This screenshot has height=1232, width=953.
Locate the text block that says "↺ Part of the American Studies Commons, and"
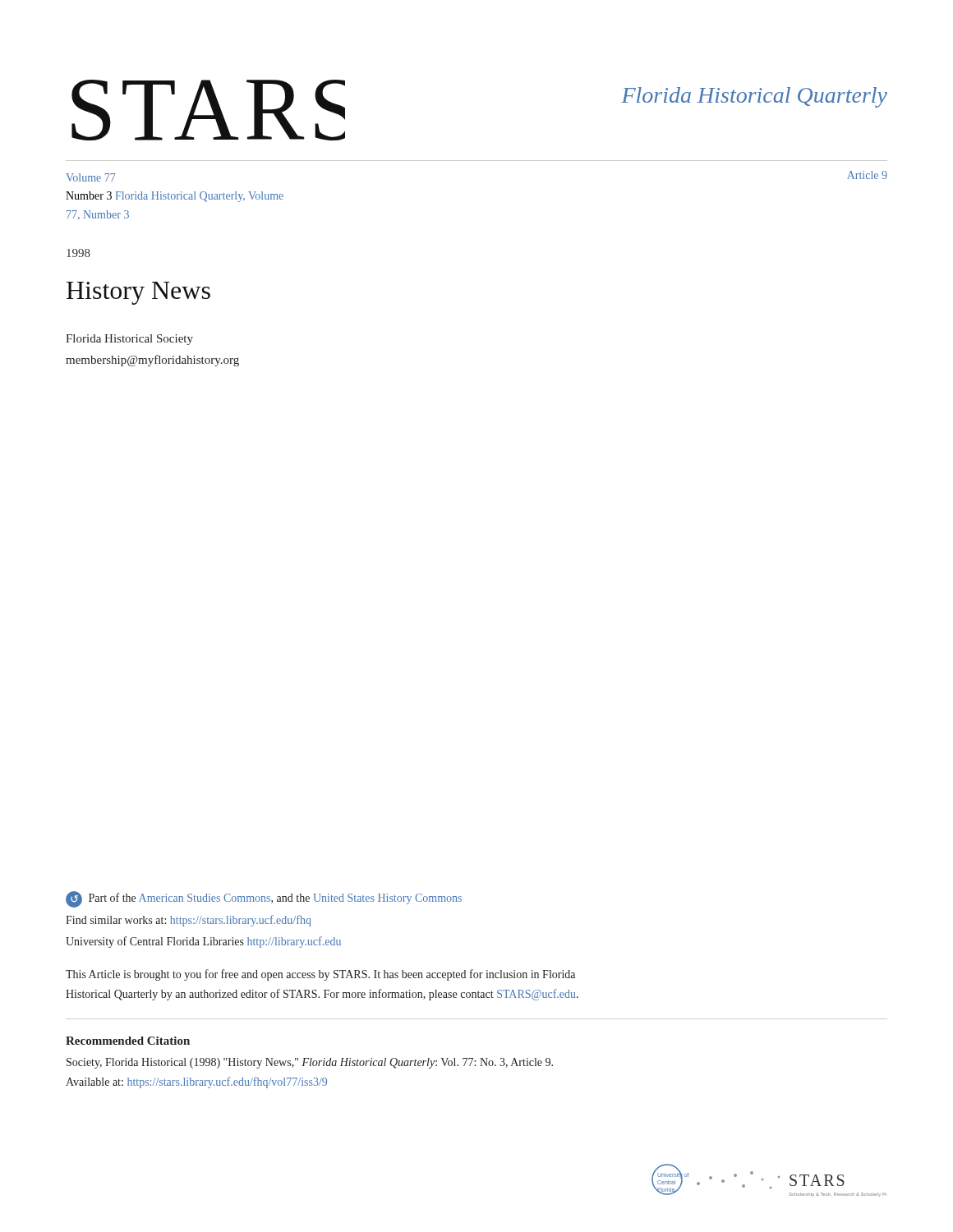tap(264, 920)
